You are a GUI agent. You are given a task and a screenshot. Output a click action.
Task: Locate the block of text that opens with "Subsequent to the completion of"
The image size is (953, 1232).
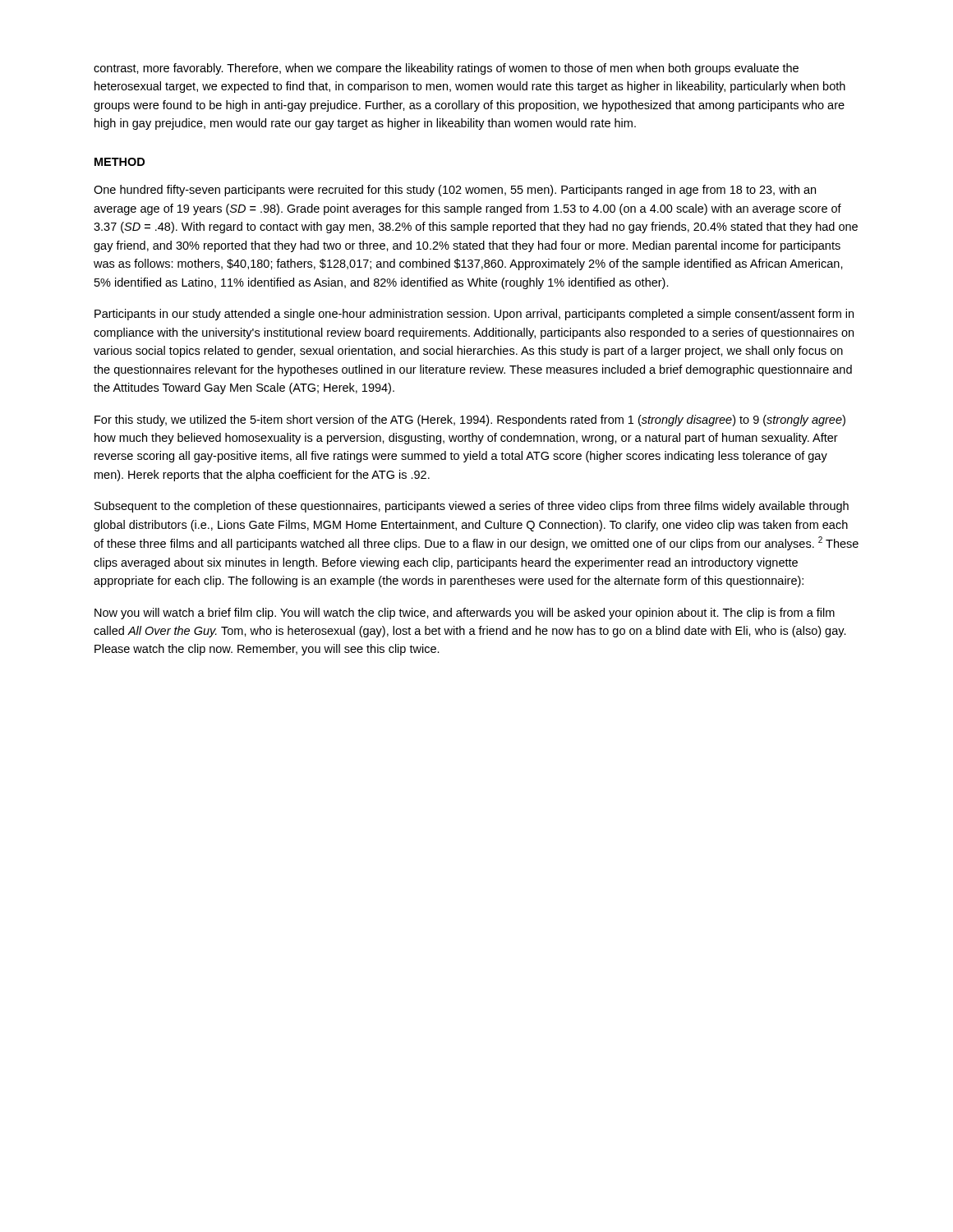tap(476, 543)
